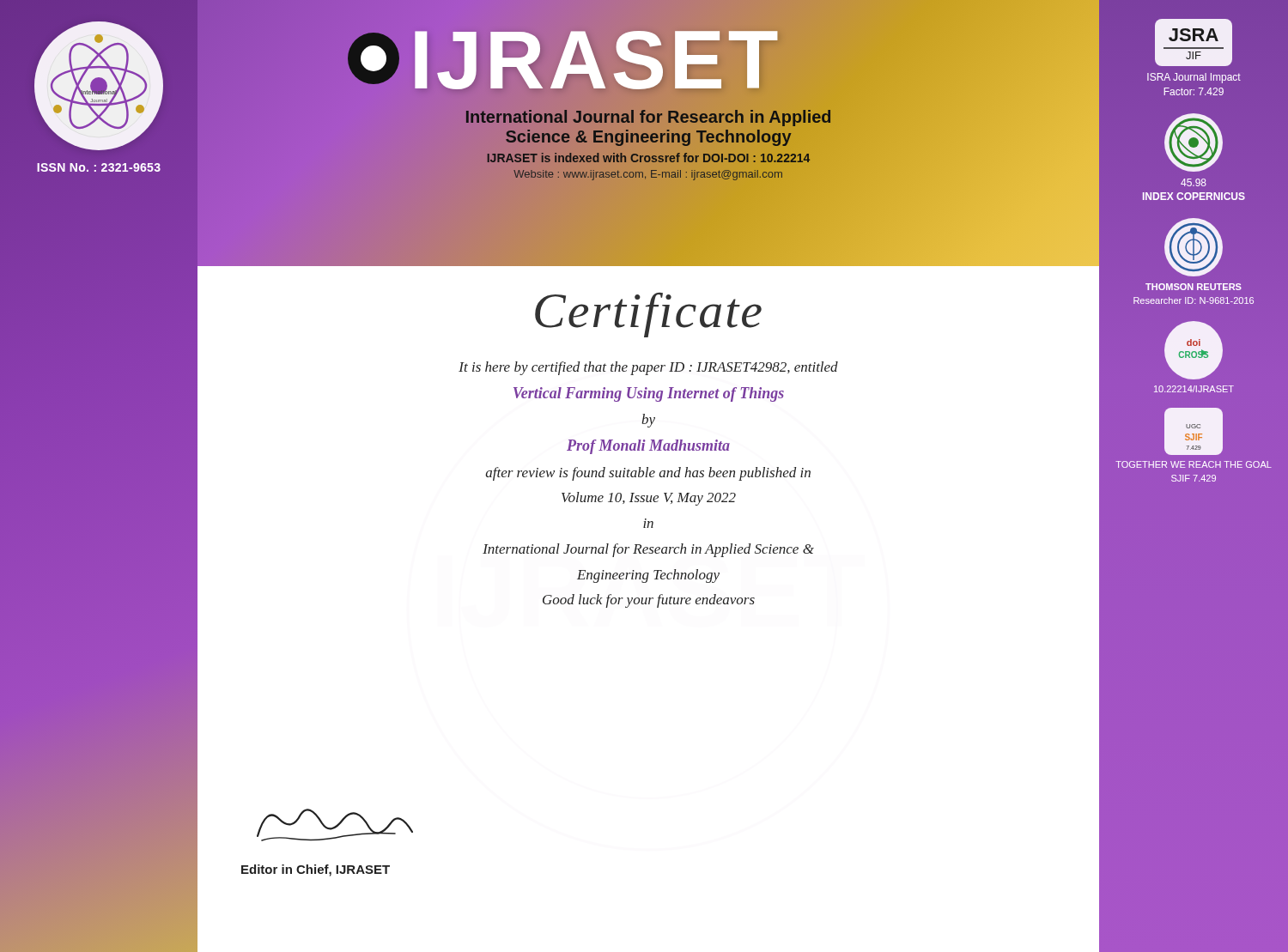Screen dimensions: 952x1288
Task: Find the block on this page that starts "Website : www.ijraset.com, E-mail"
Action: [x=648, y=174]
